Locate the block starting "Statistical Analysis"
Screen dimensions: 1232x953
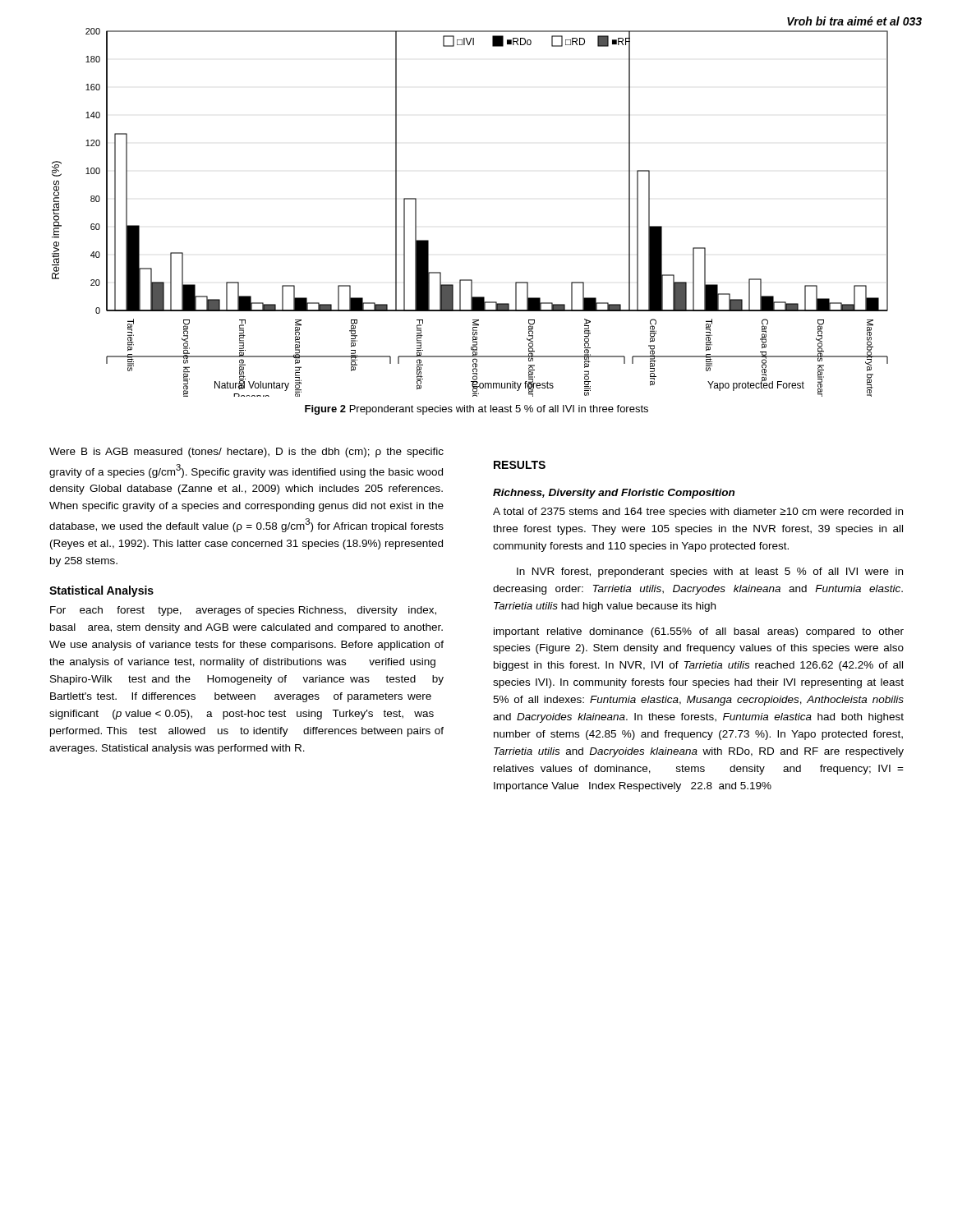coord(101,591)
